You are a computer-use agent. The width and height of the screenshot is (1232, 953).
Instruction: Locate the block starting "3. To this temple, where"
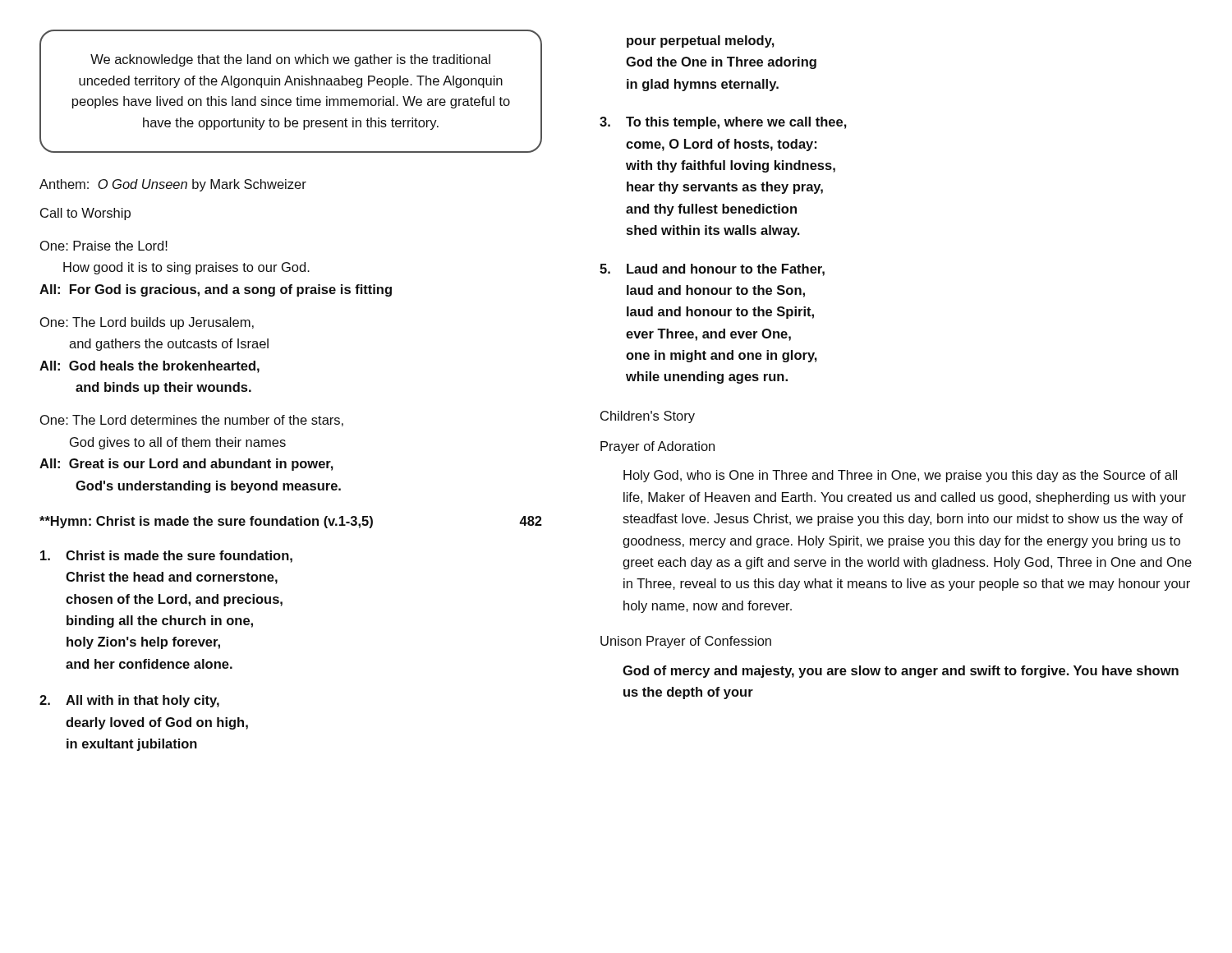click(x=723, y=123)
